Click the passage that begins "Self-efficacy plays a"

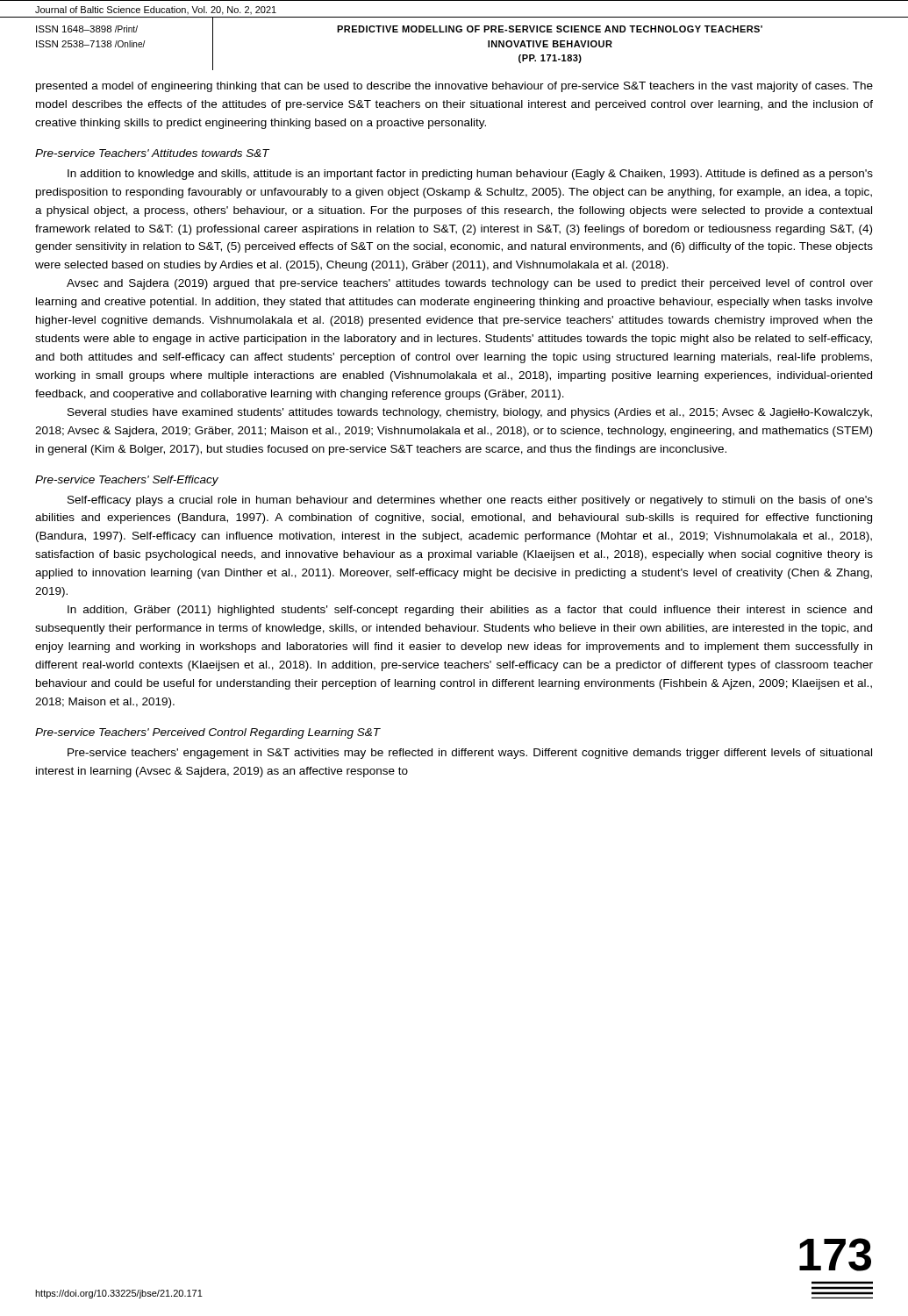[454, 601]
